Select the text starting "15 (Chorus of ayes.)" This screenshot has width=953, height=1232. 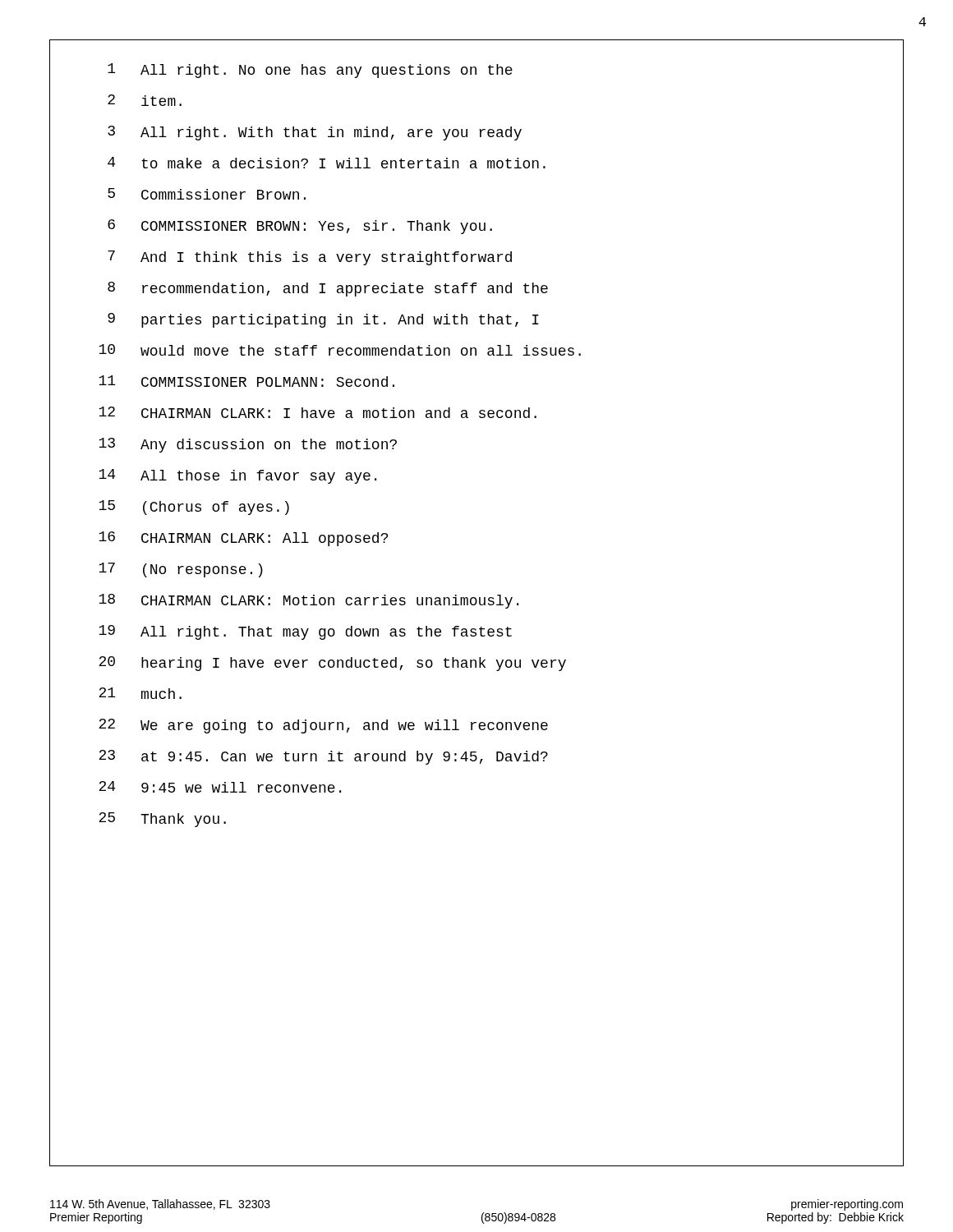click(x=194, y=508)
